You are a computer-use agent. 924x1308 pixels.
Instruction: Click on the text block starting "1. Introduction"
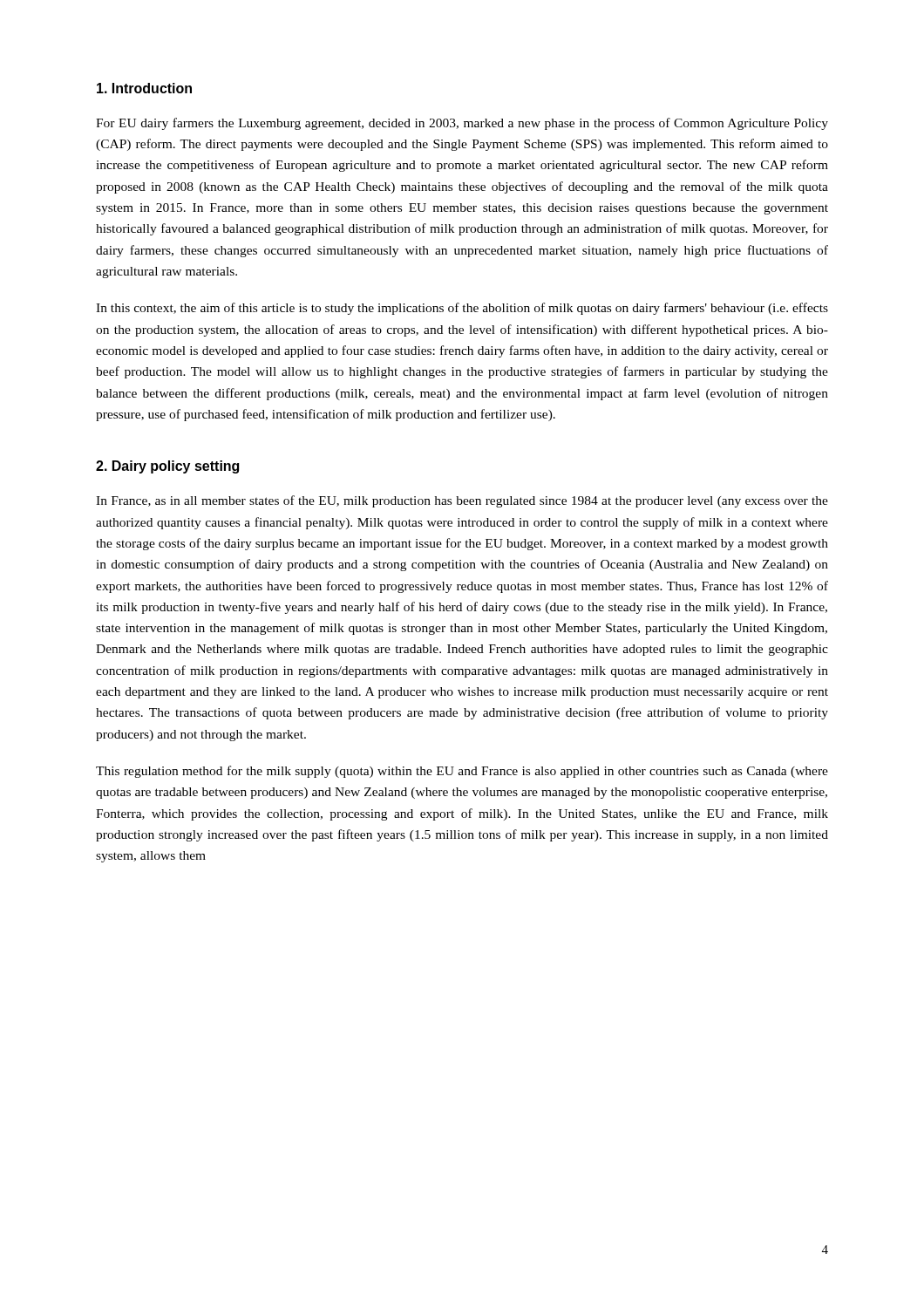click(x=144, y=88)
